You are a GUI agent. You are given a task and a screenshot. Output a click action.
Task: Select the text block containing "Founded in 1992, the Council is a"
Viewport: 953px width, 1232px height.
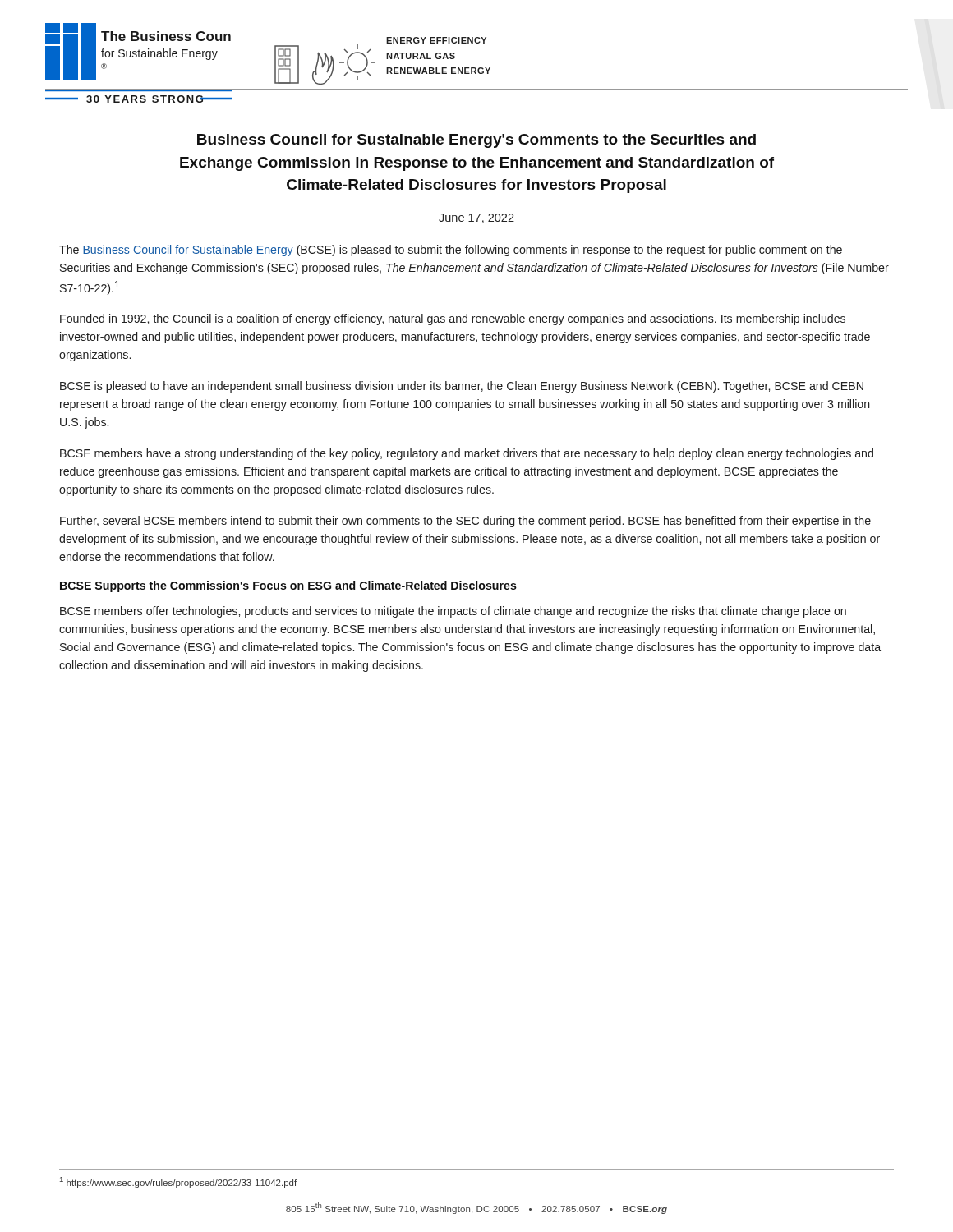click(x=465, y=337)
